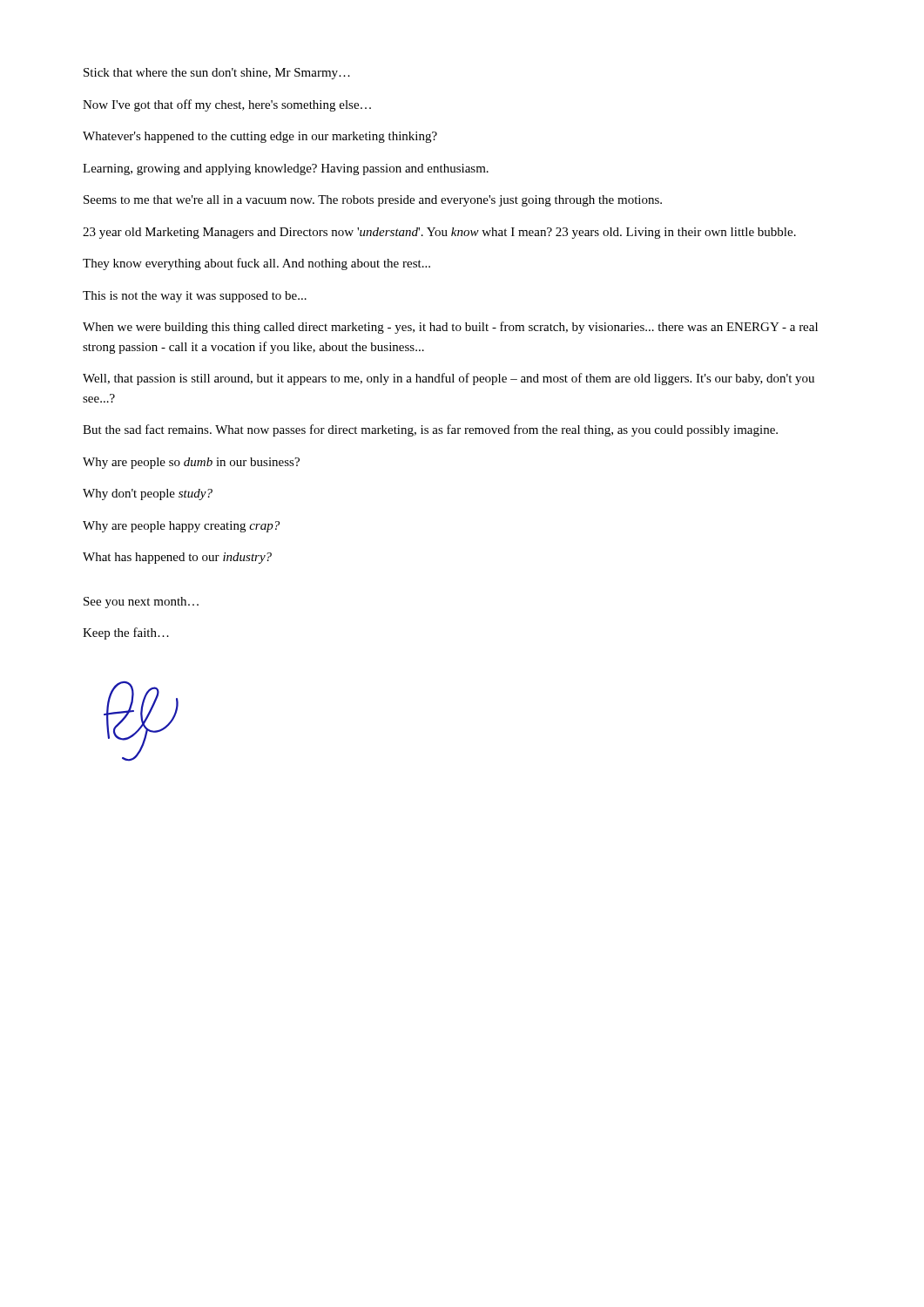The image size is (924, 1307).
Task: Locate the text block starting "This is not the way it was supposed"
Action: pyautogui.click(x=195, y=295)
